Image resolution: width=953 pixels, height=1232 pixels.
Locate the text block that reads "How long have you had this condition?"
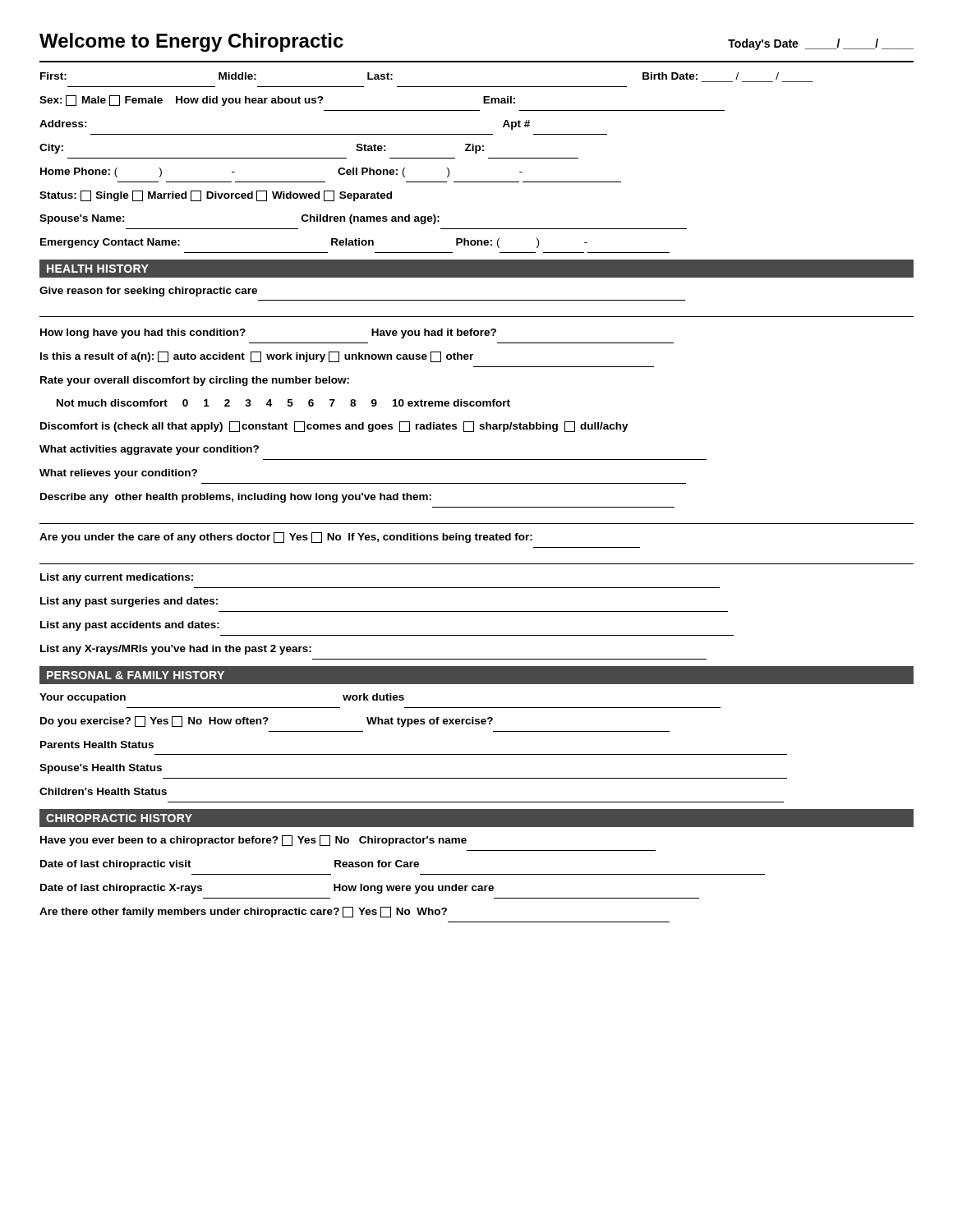[356, 334]
